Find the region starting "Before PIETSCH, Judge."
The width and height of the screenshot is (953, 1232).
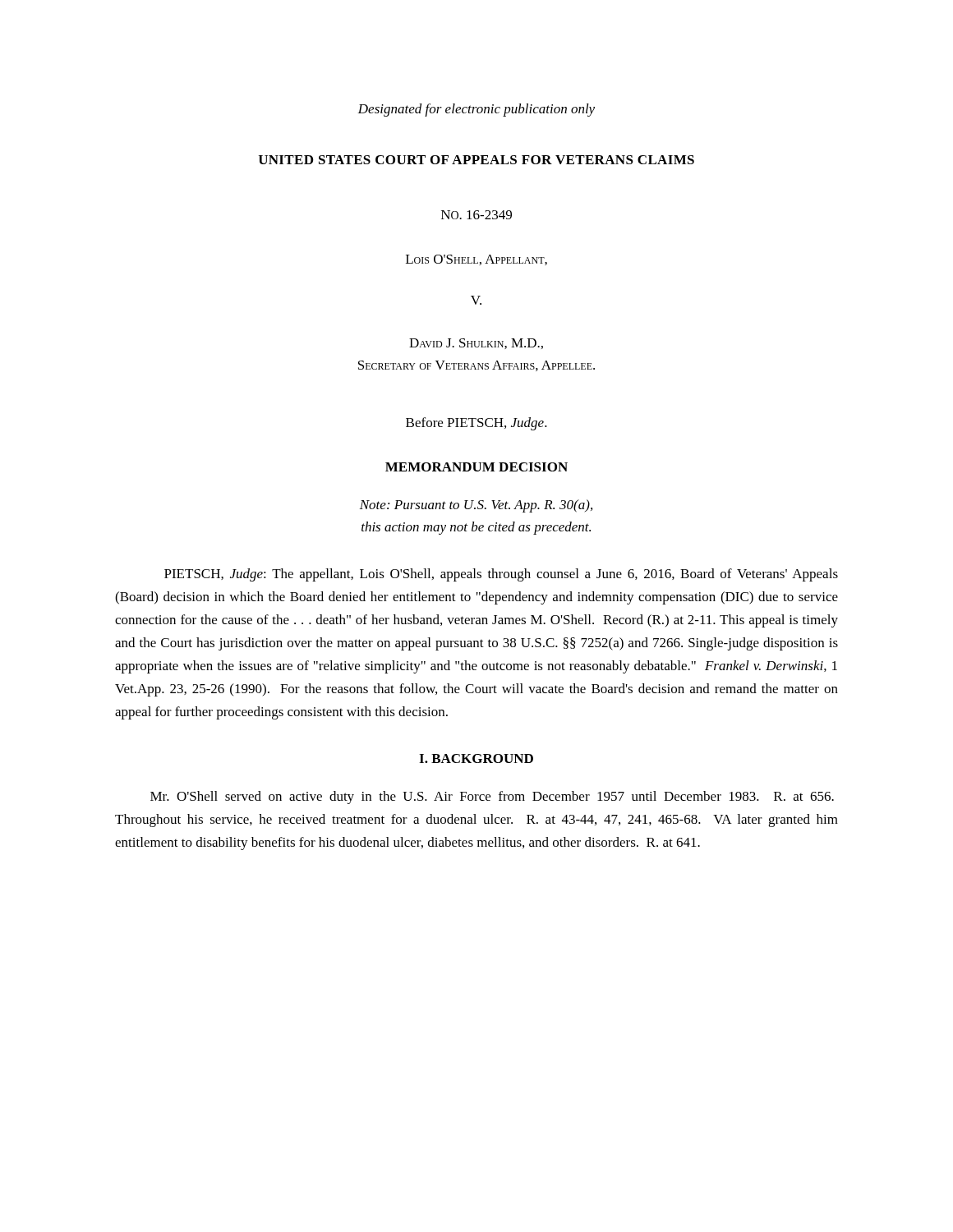point(476,423)
